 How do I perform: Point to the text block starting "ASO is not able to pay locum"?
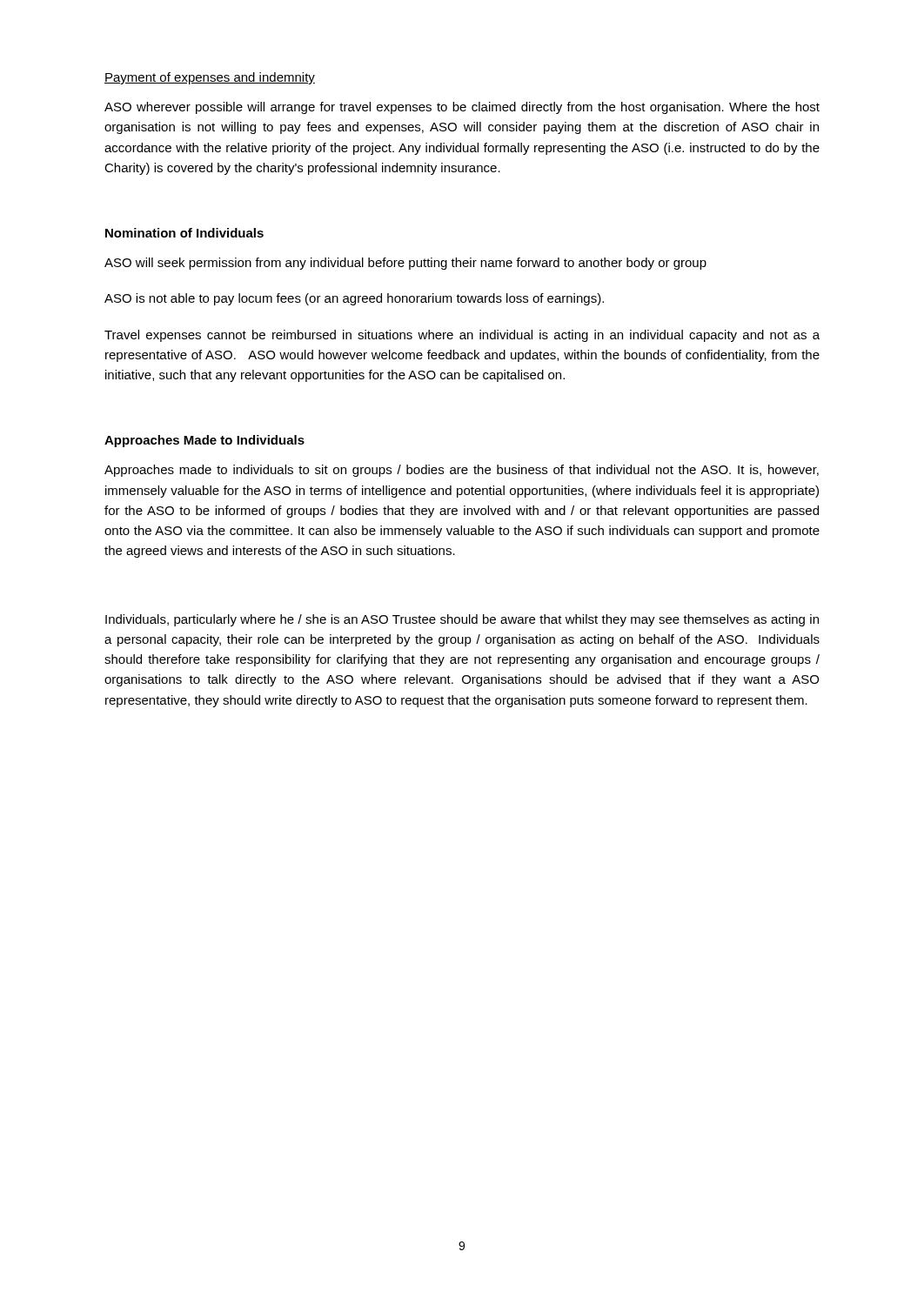(355, 298)
